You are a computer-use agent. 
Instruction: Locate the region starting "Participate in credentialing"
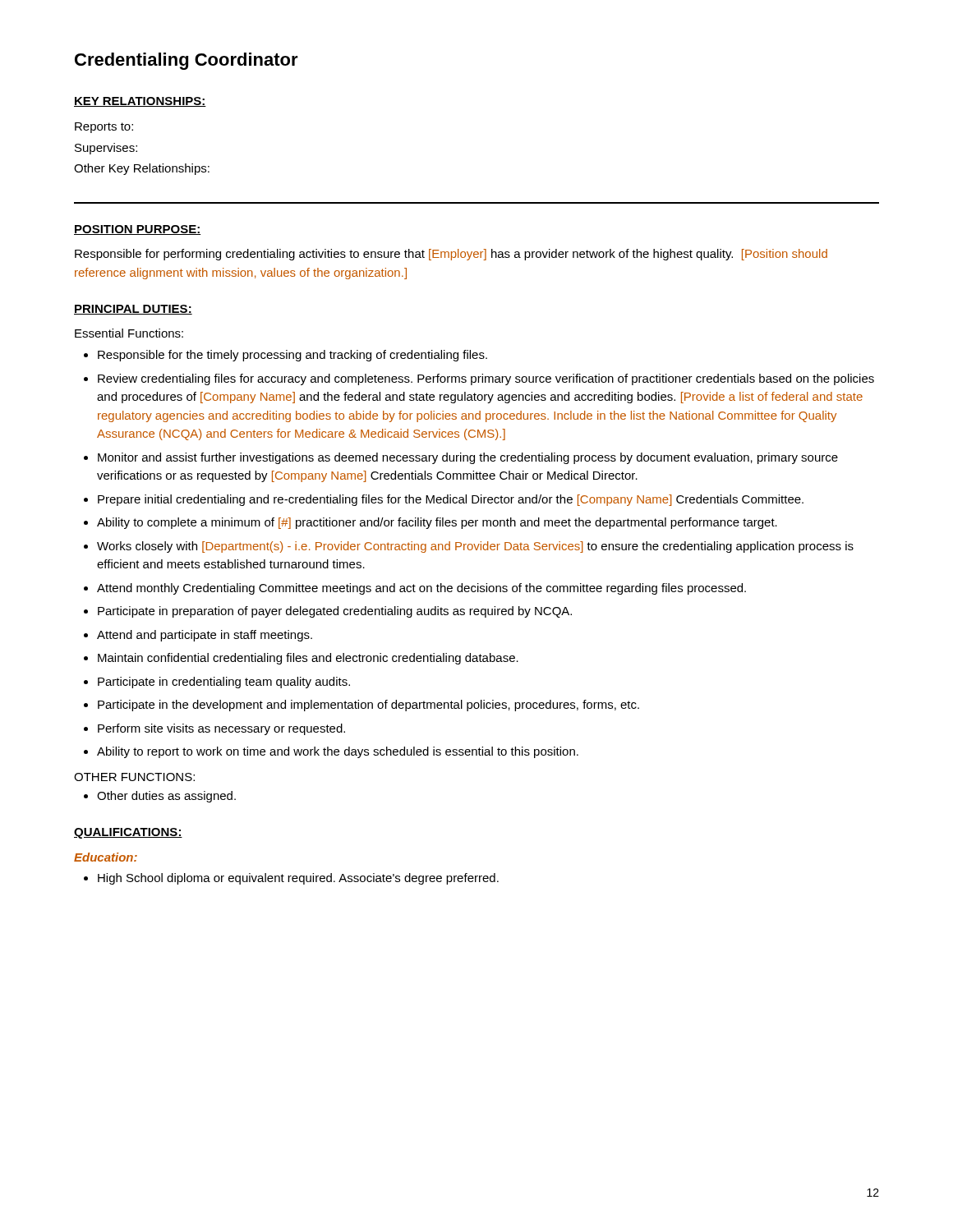[x=224, y=681]
